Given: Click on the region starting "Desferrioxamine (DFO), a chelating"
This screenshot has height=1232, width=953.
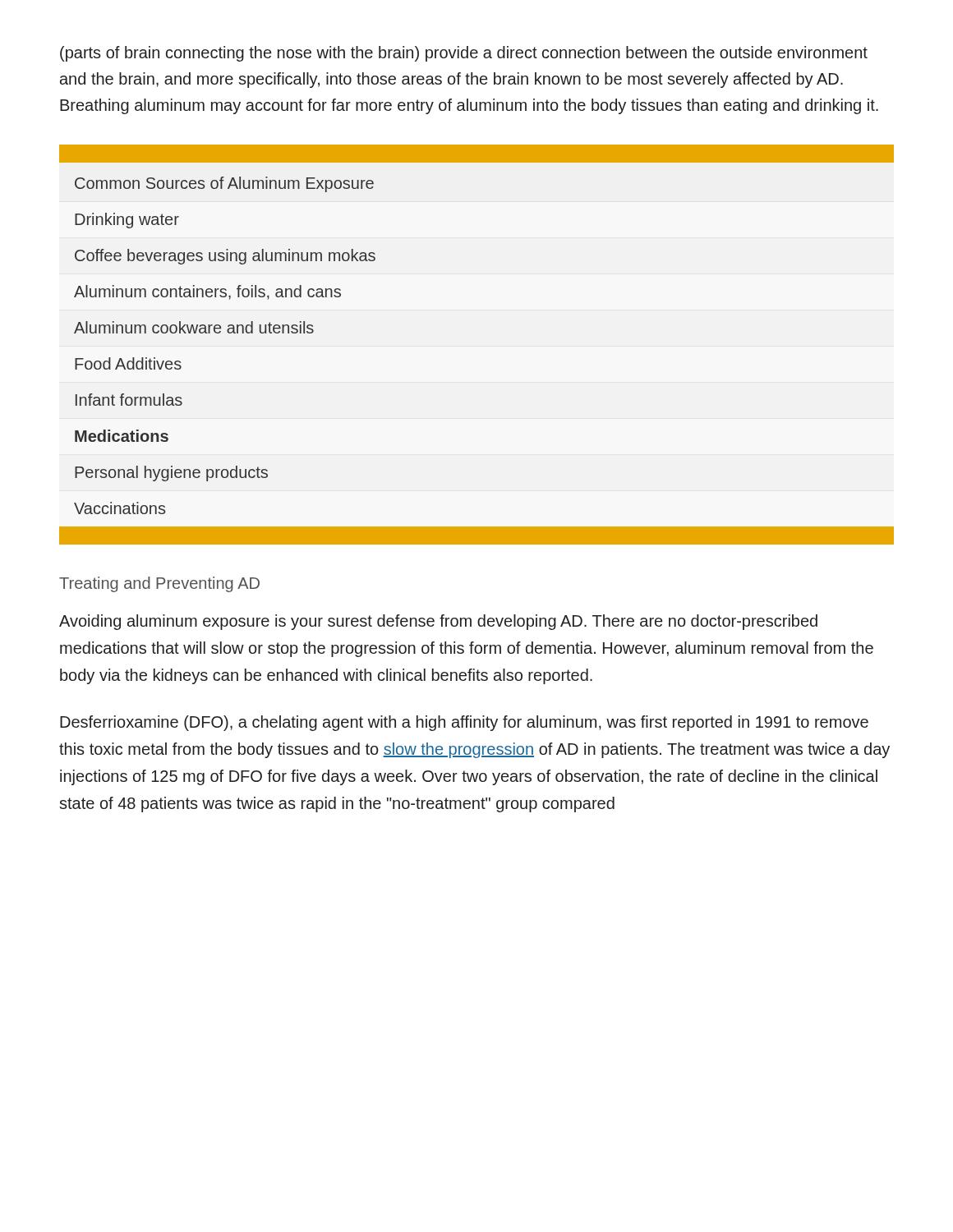Looking at the screenshot, I should click(475, 763).
